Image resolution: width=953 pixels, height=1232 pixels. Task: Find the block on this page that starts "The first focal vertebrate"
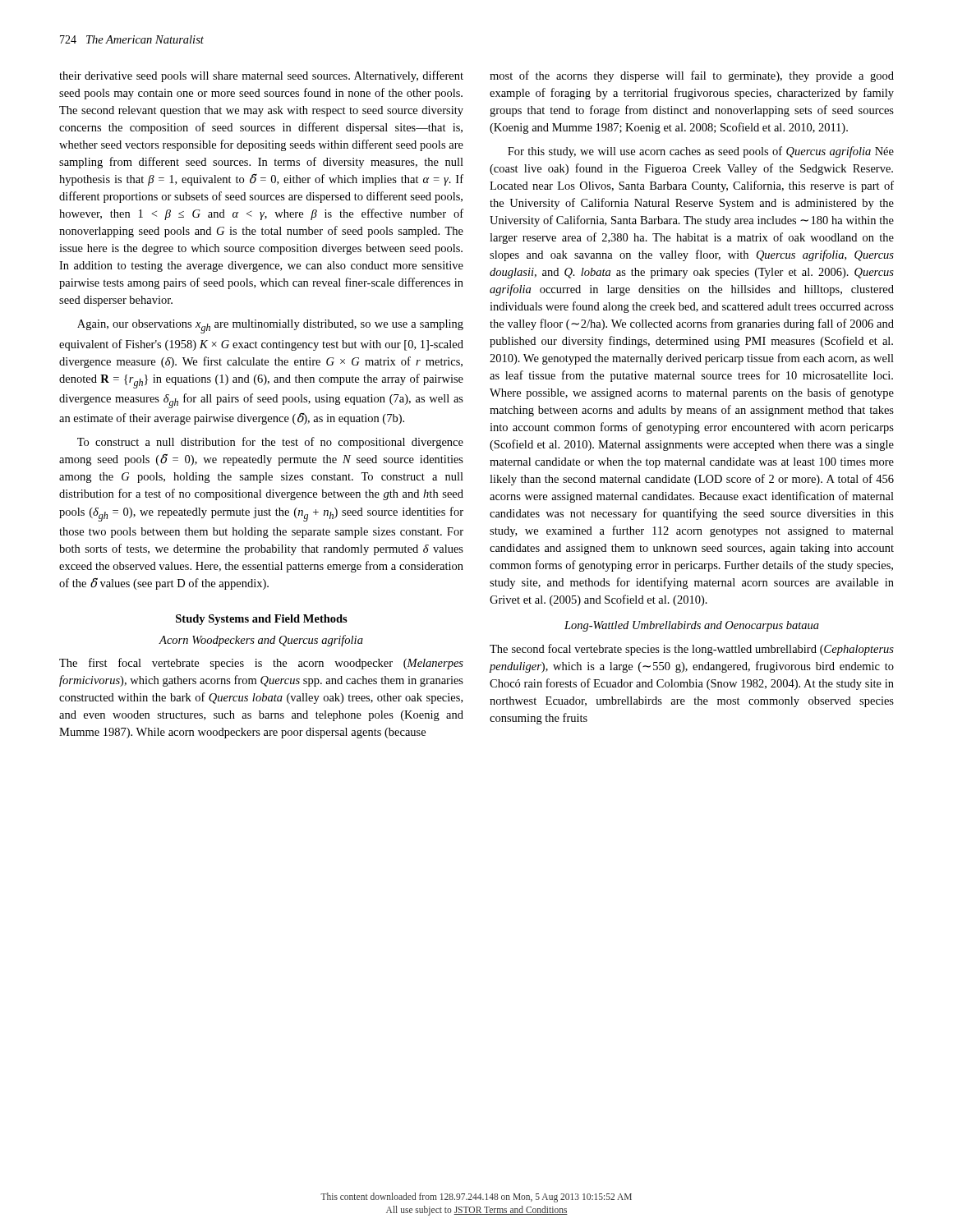261,698
